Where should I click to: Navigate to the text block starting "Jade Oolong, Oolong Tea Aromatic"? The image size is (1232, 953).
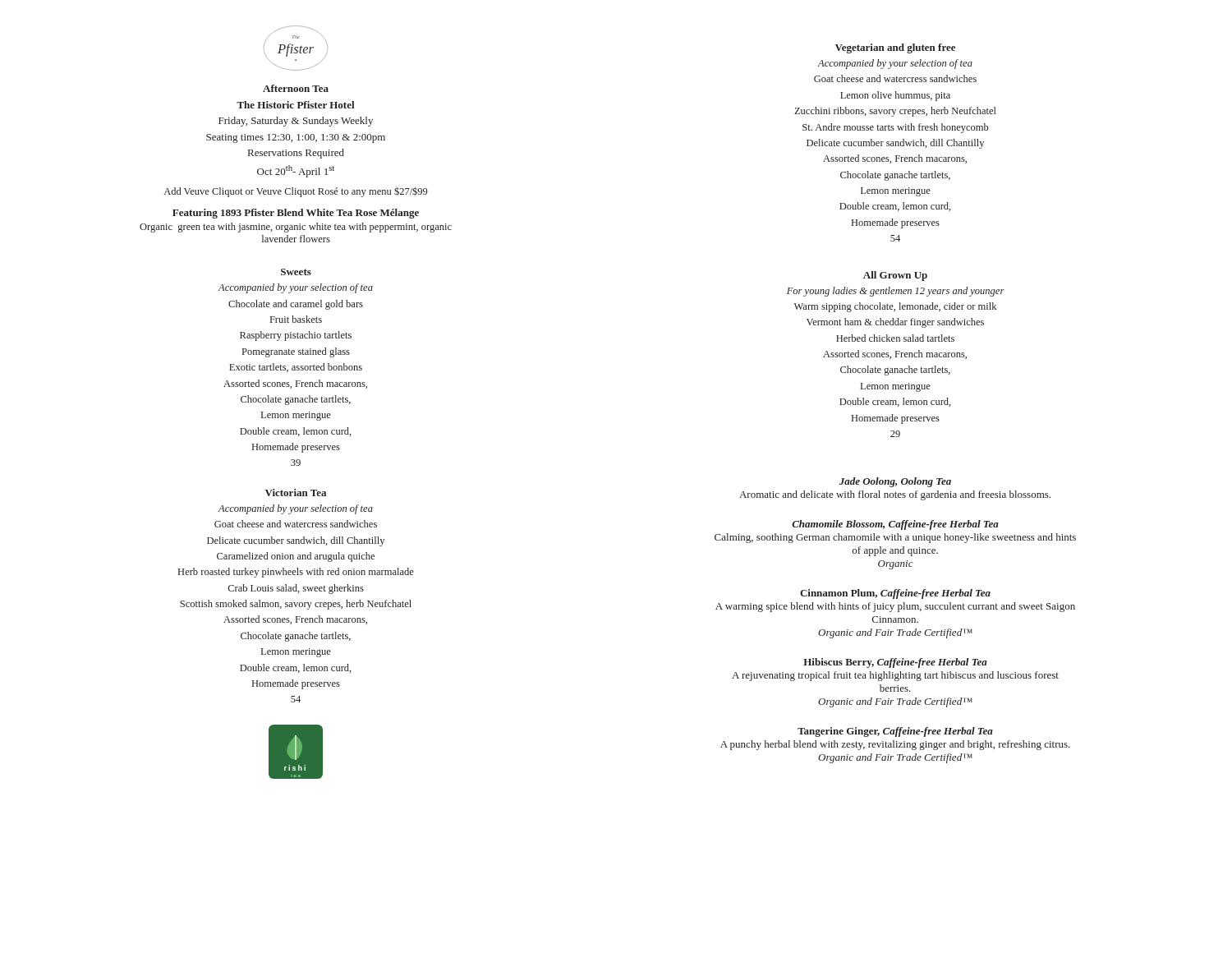click(x=895, y=488)
